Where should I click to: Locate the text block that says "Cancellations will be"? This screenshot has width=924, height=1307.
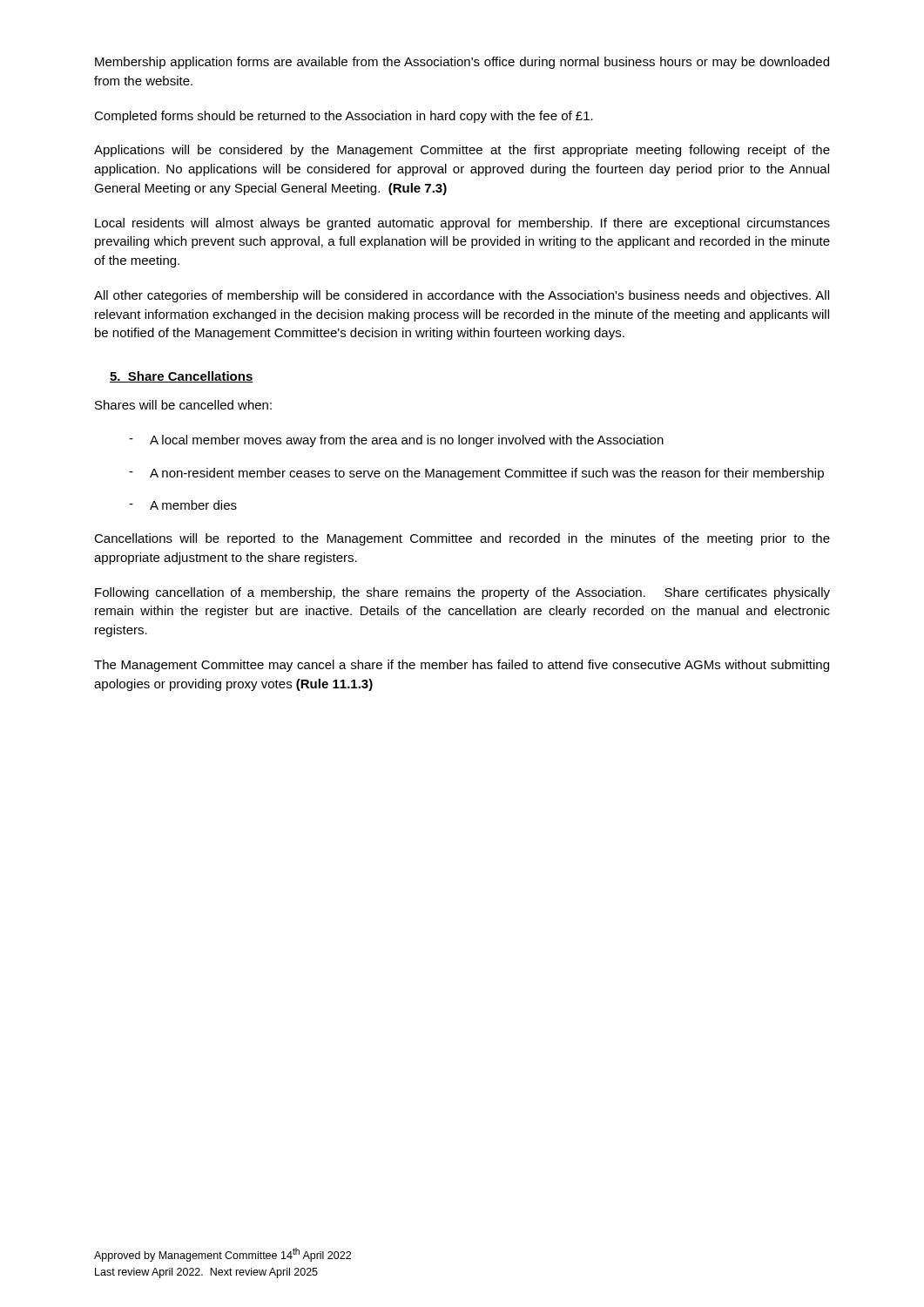[x=462, y=548]
